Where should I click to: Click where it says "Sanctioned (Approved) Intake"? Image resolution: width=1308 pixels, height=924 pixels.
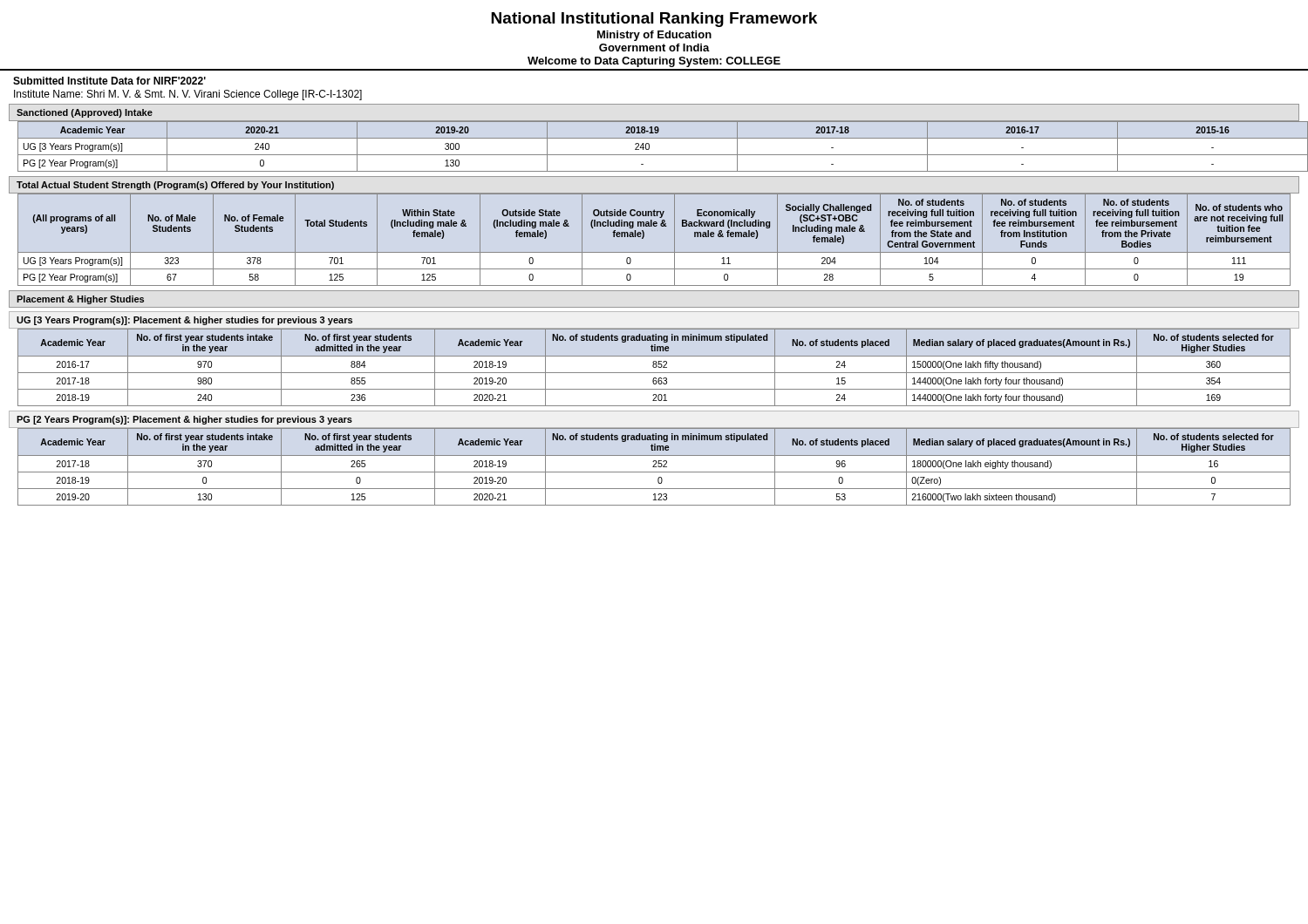(x=85, y=112)
